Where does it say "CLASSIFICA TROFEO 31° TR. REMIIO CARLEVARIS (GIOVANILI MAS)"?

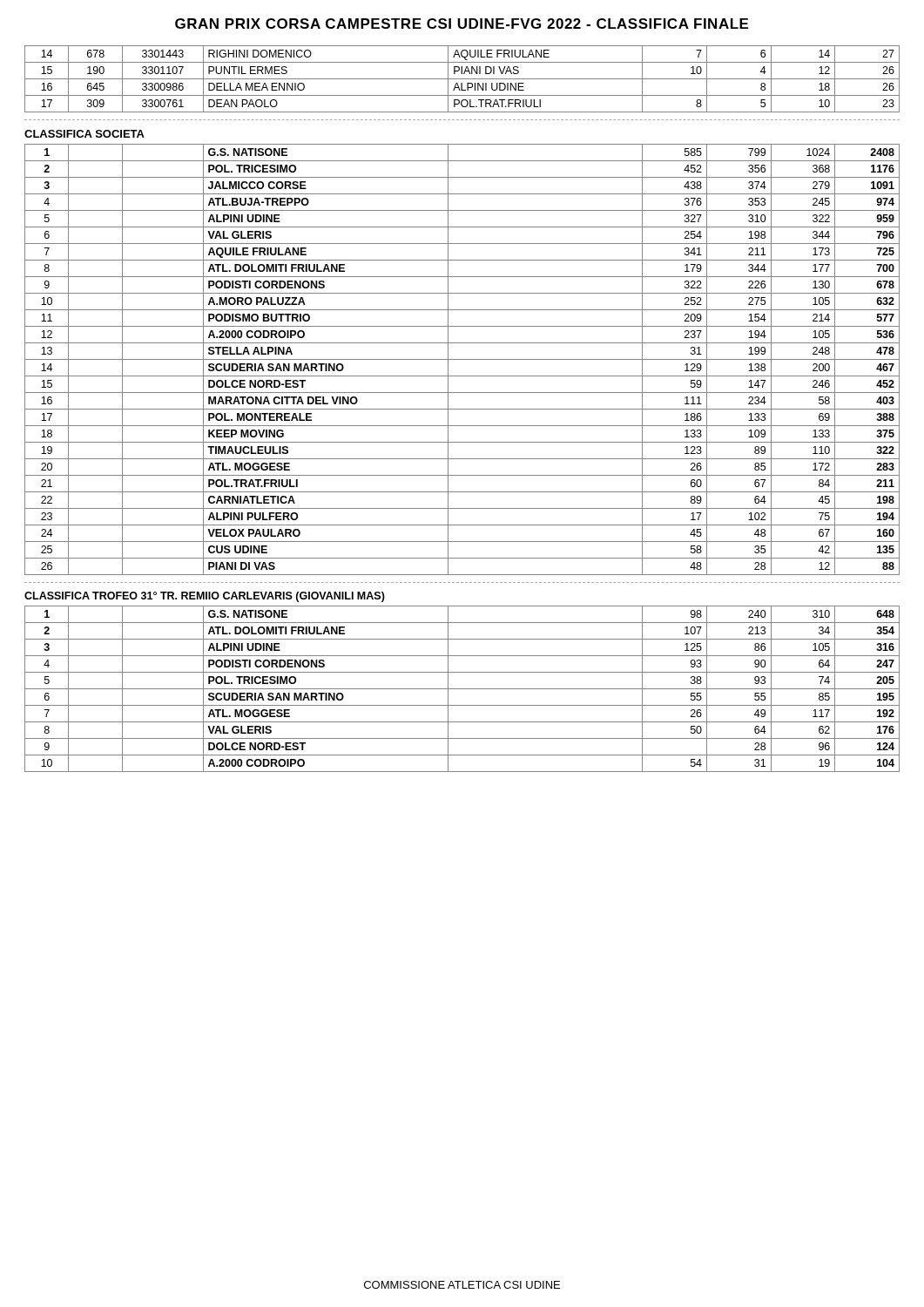click(205, 596)
